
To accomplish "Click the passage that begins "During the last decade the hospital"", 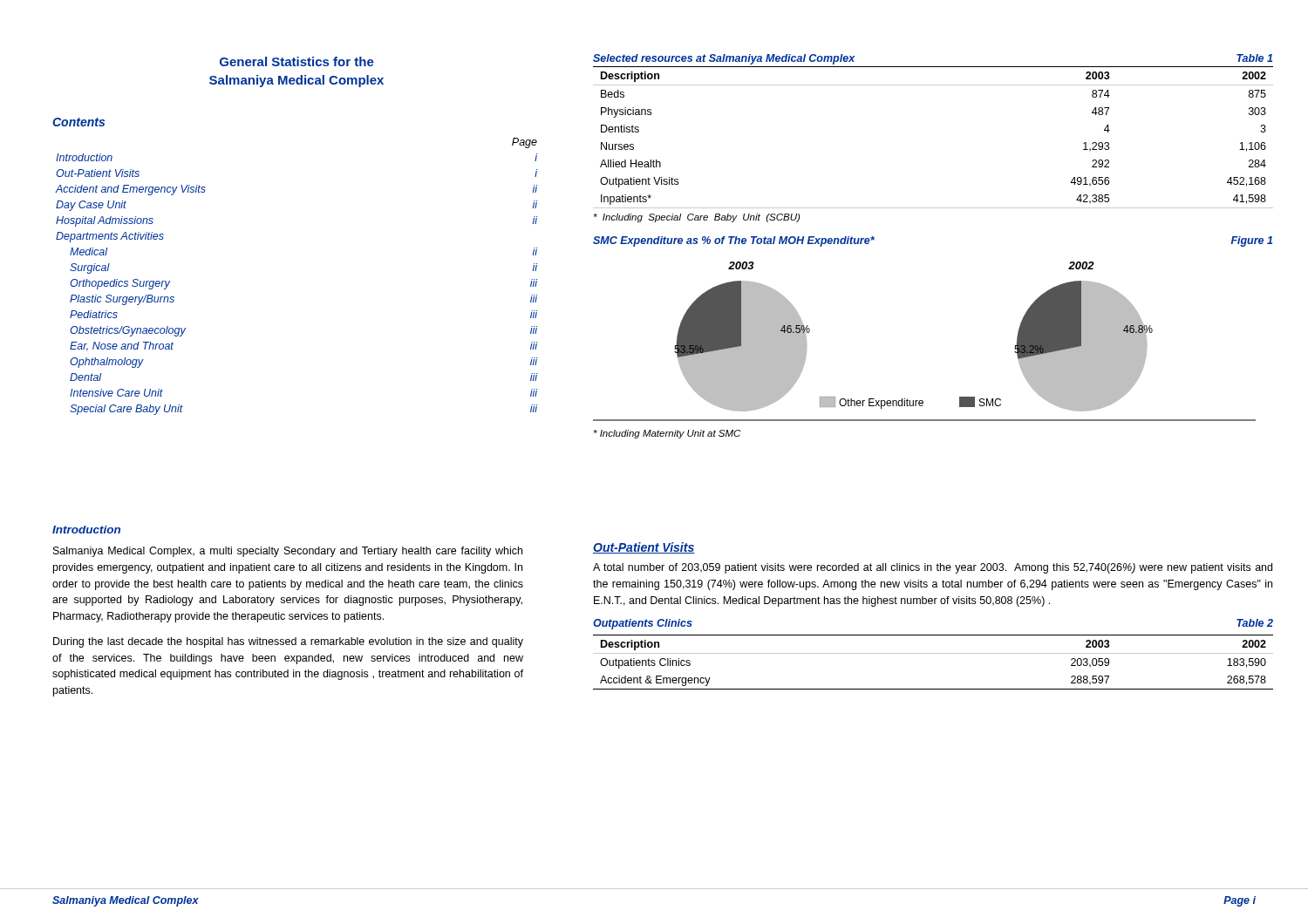I will click(288, 666).
